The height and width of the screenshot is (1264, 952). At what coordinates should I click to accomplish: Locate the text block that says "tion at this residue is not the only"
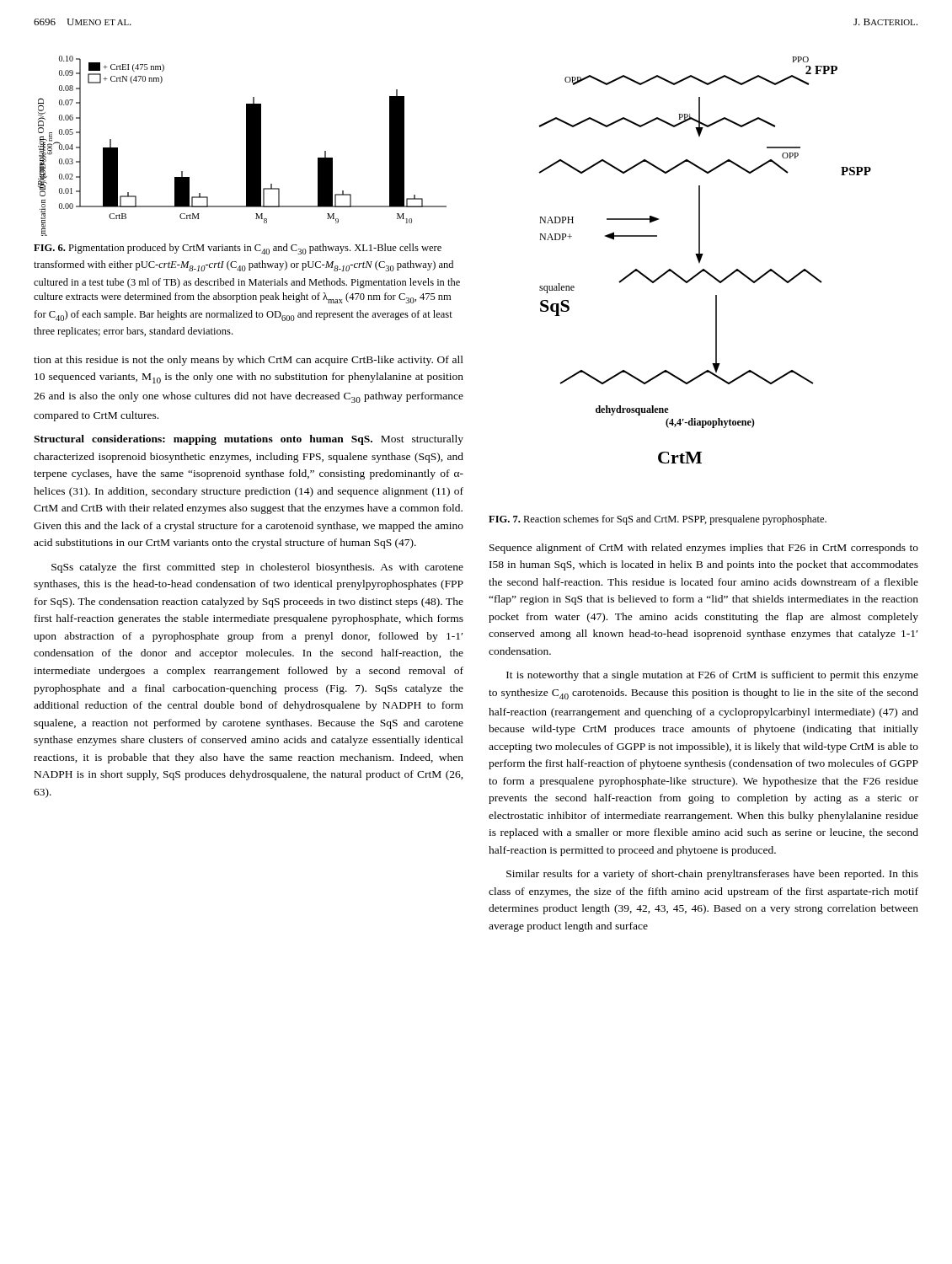coord(249,576)
